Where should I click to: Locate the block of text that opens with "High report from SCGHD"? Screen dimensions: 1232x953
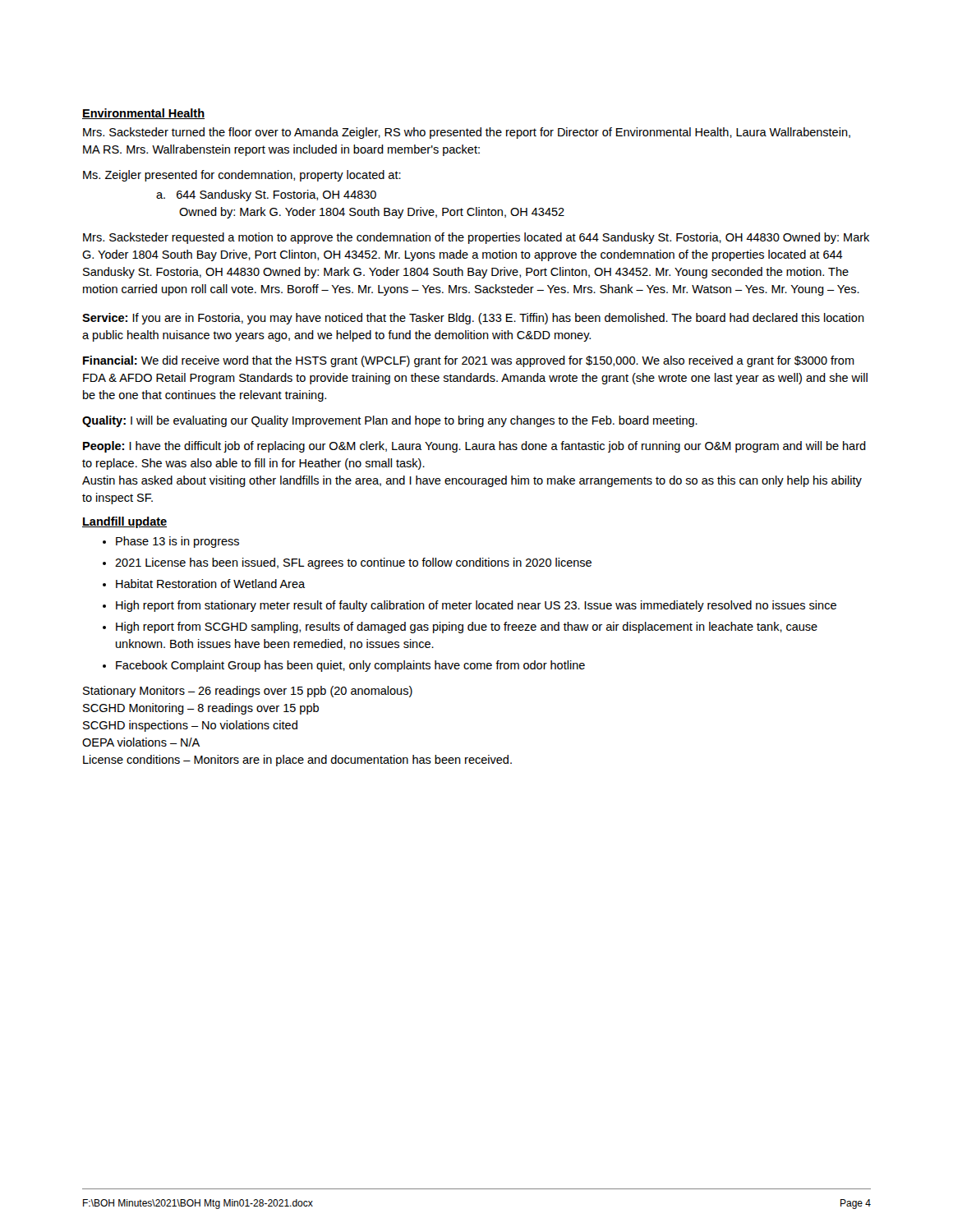point(466,636)
